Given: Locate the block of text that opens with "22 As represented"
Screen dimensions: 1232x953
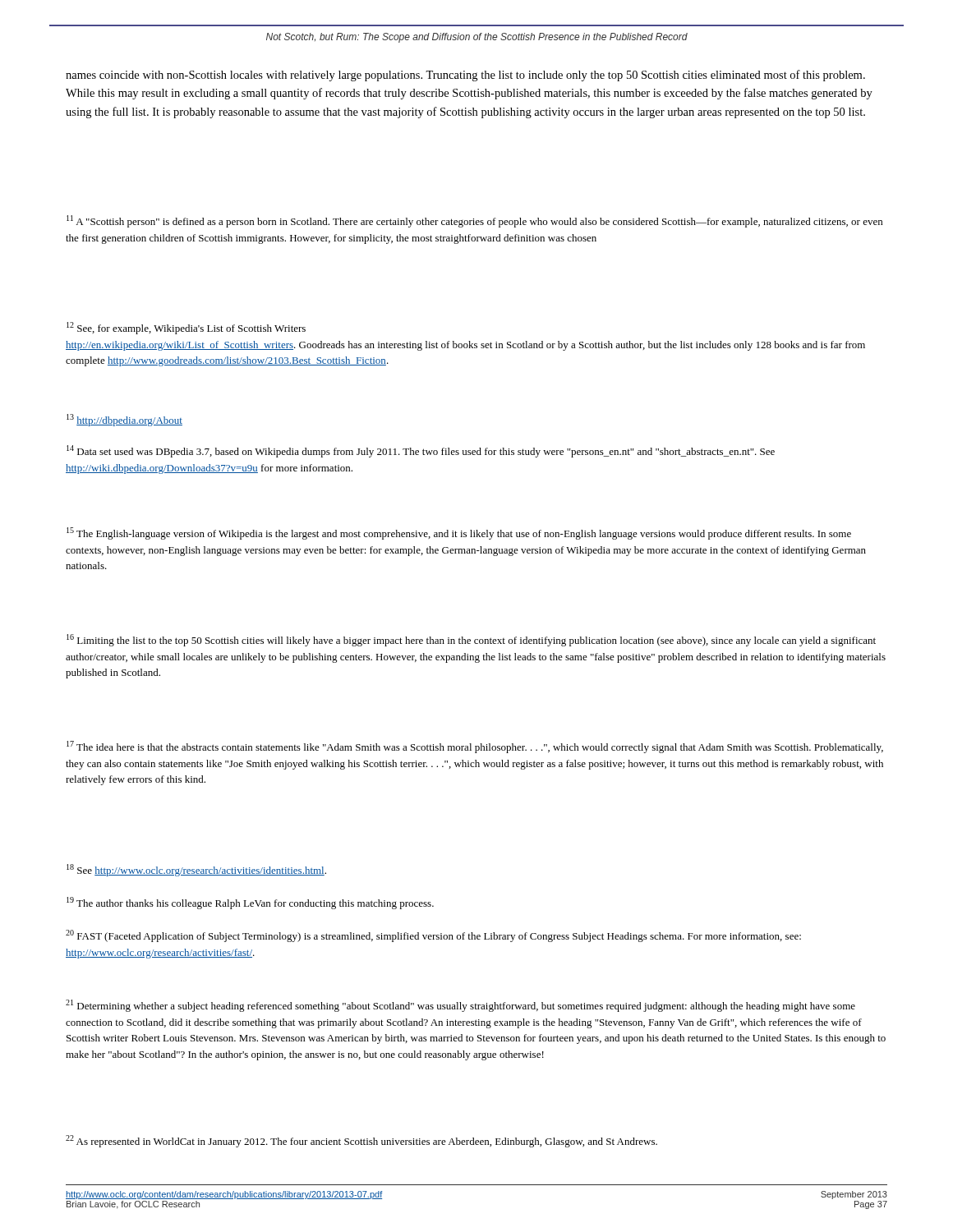Looking at the screenshot, I should click(362, 1140).
